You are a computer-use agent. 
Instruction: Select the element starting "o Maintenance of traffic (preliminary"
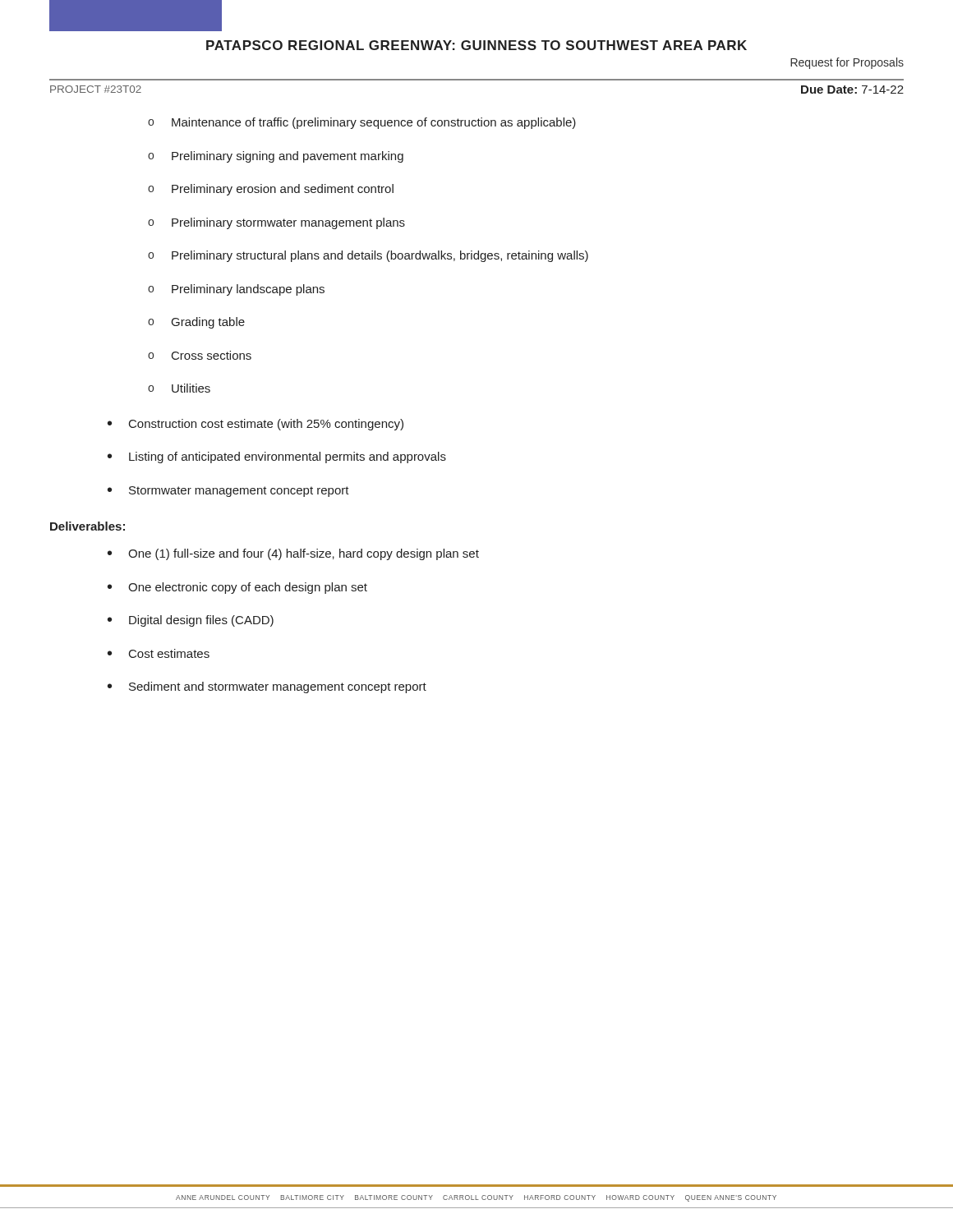click(x=362, y=122)
